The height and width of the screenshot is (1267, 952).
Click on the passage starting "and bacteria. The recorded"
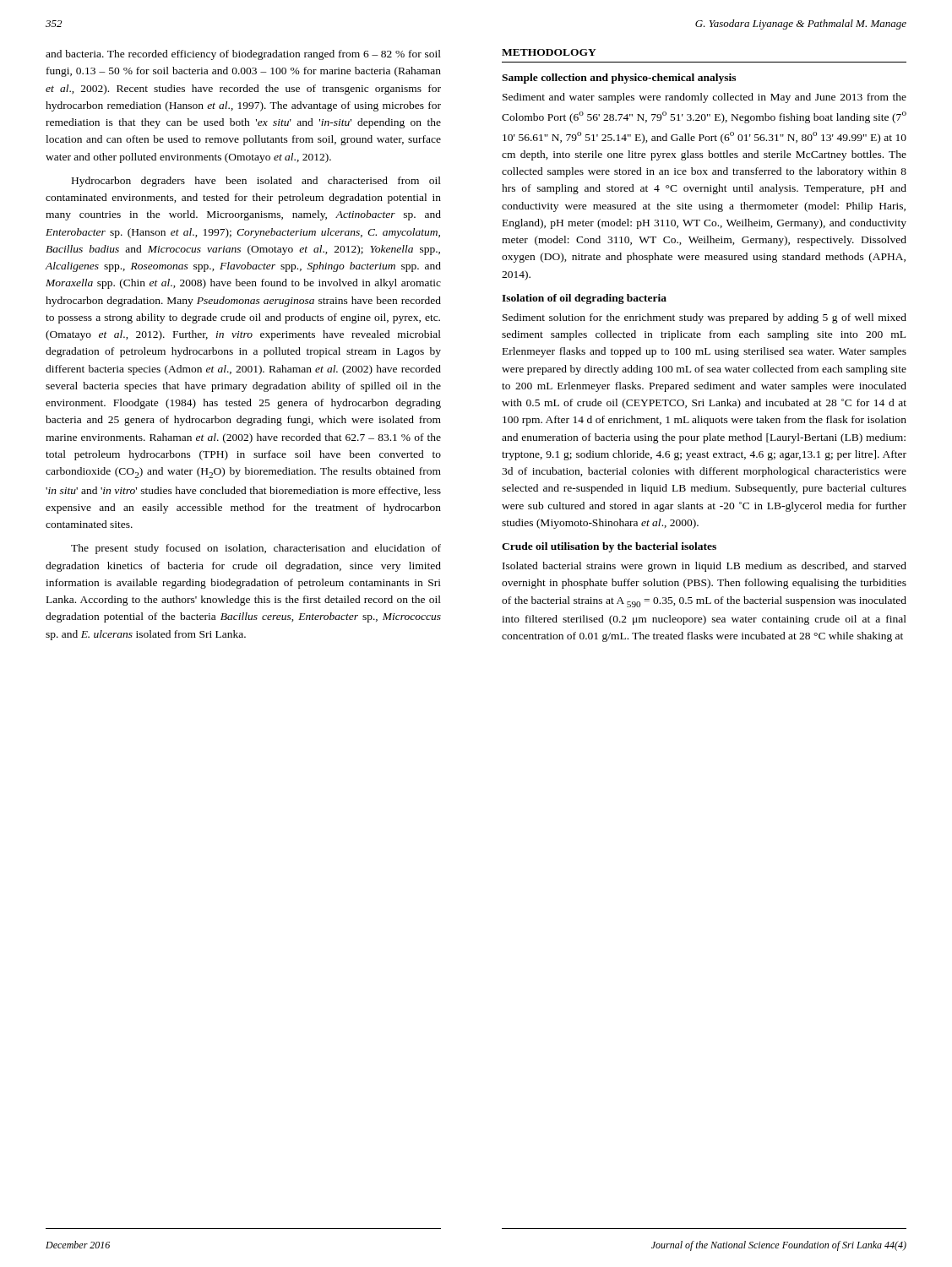(243, 105)
